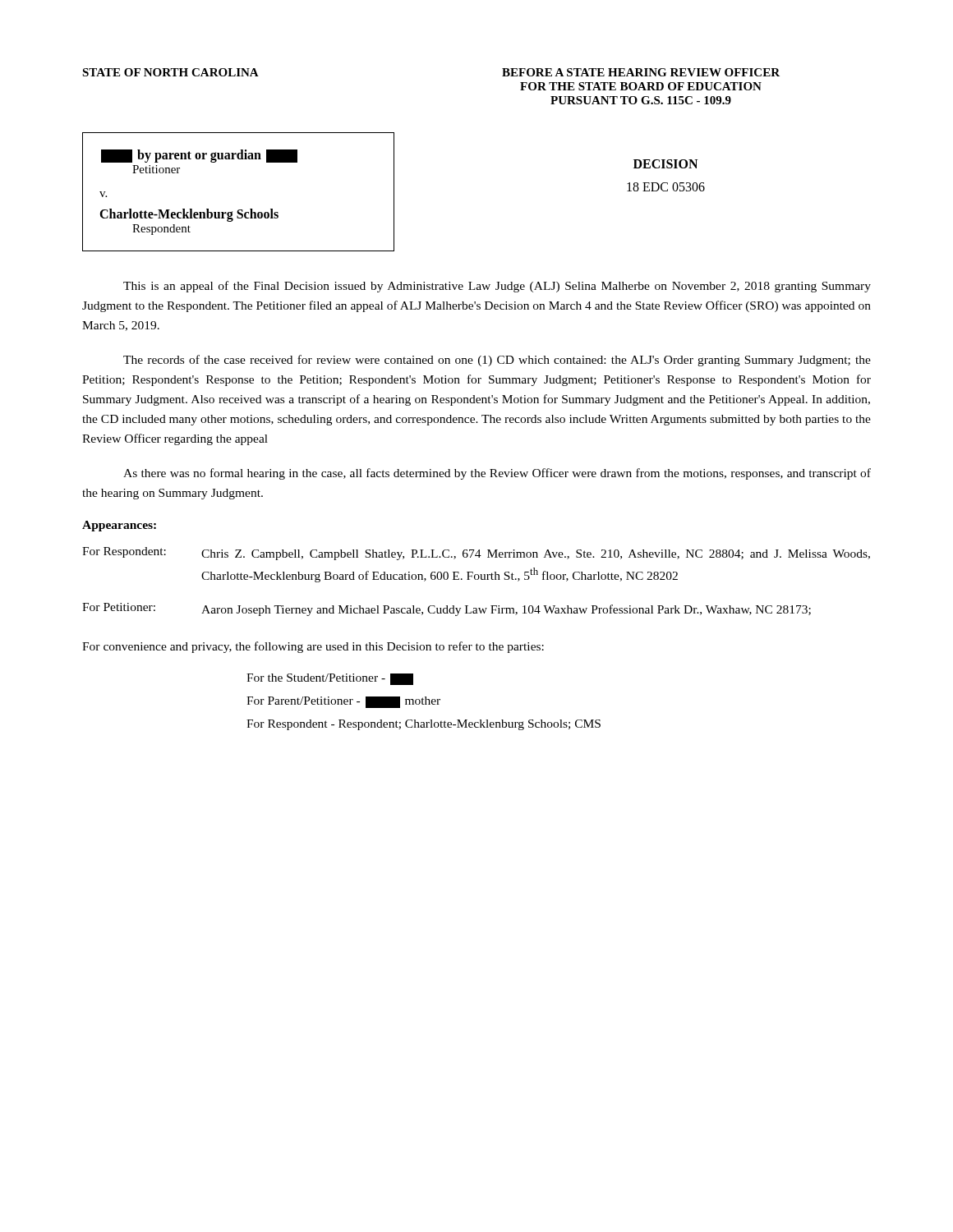Point to the passage starting "As there was no formal"
The width and height of the screenshot is (953, 1232).
pos(476,483)
